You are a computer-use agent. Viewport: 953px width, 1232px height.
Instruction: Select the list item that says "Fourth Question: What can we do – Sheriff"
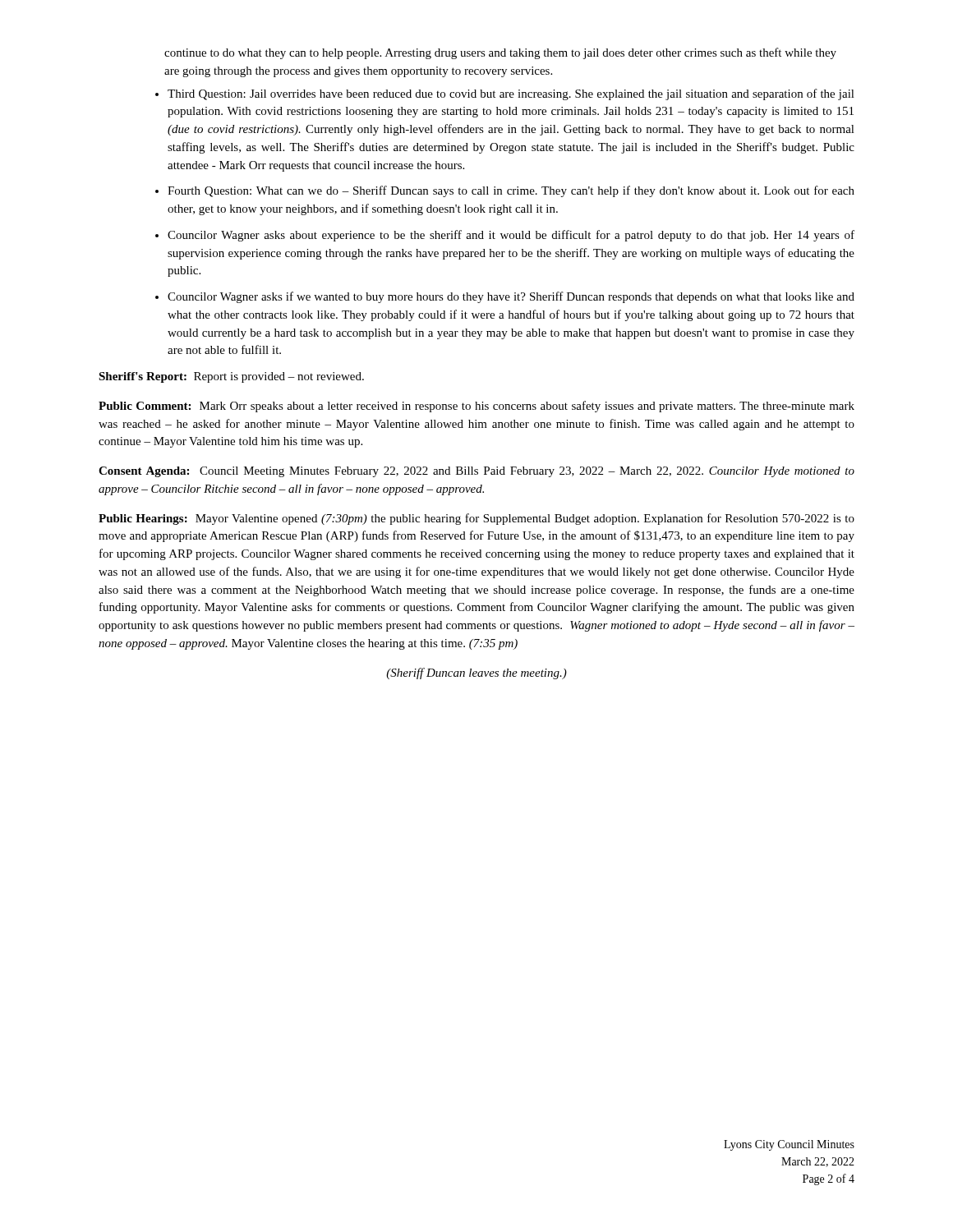[511, 200]
